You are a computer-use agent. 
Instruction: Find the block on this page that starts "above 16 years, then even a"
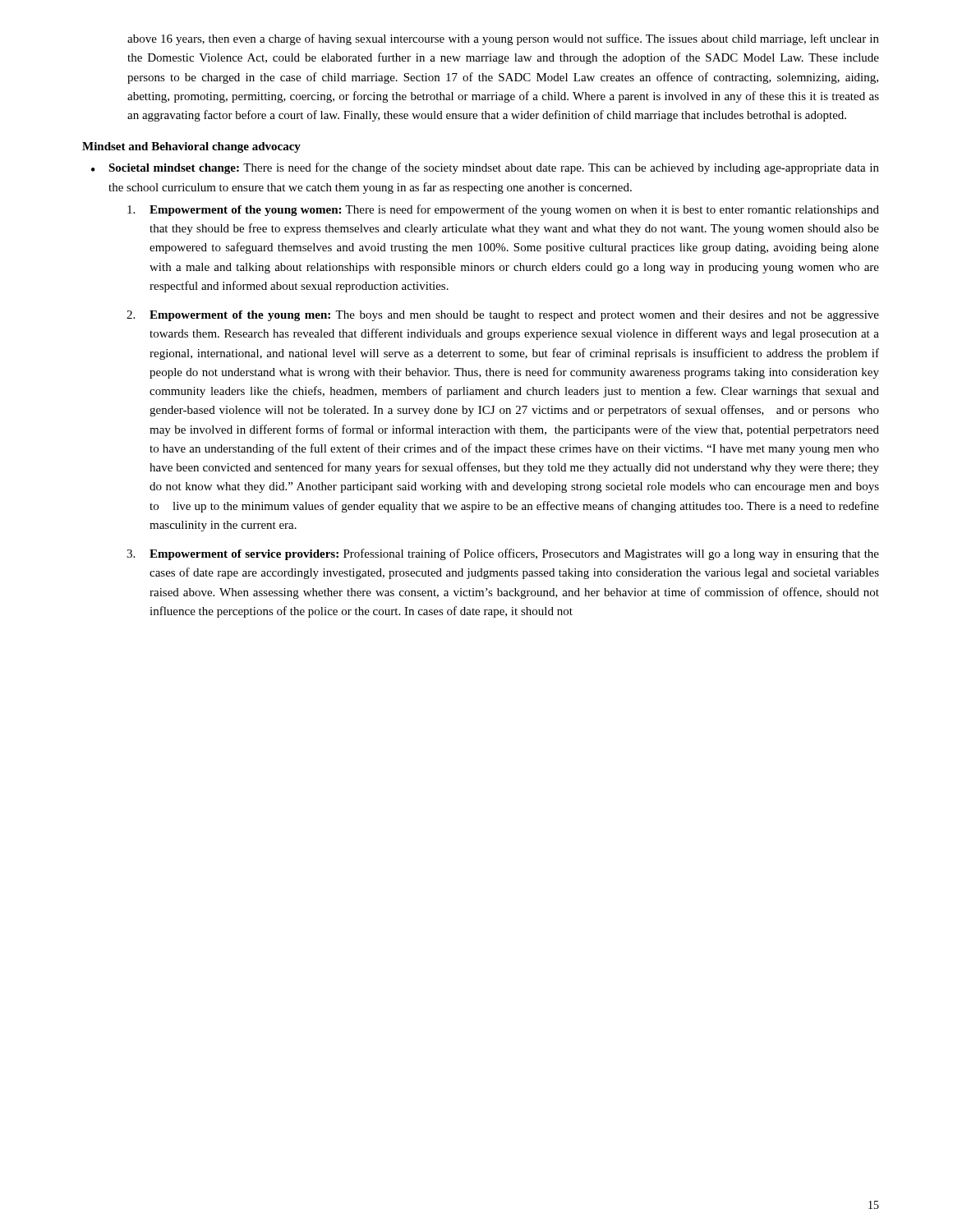point(503,77)
